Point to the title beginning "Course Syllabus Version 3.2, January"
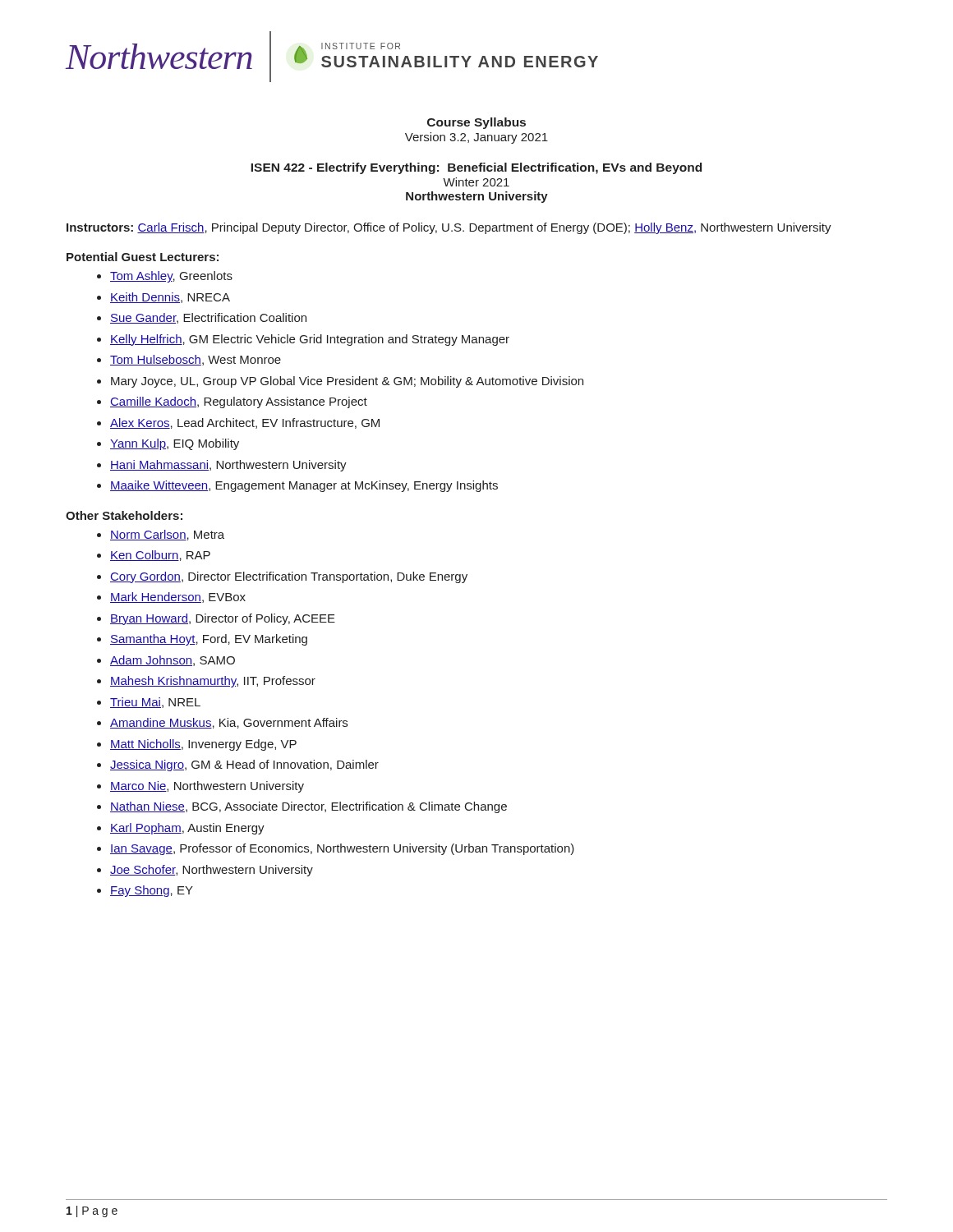 [x=476, y=129]
